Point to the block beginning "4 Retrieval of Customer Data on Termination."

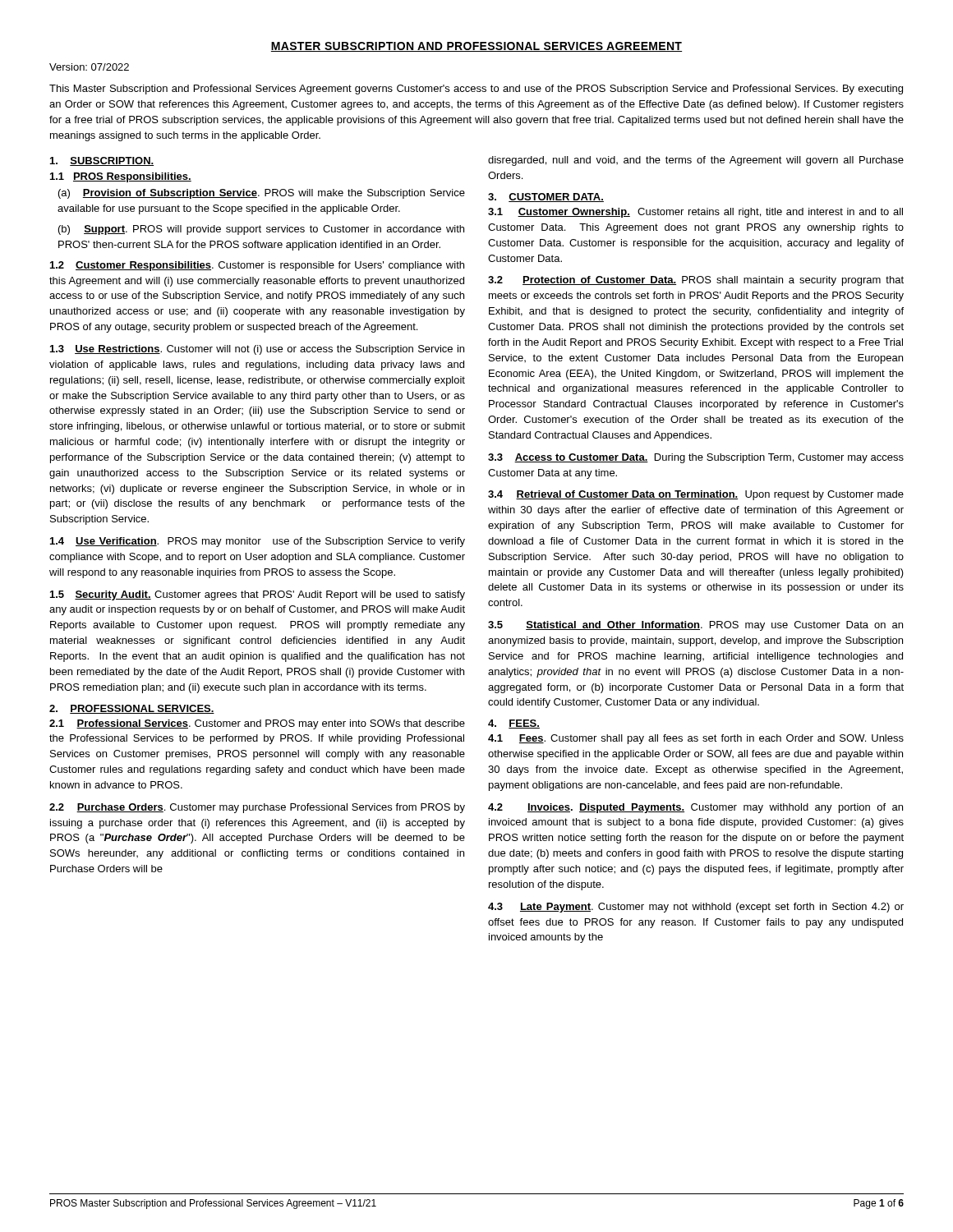[x=696, y=549]
